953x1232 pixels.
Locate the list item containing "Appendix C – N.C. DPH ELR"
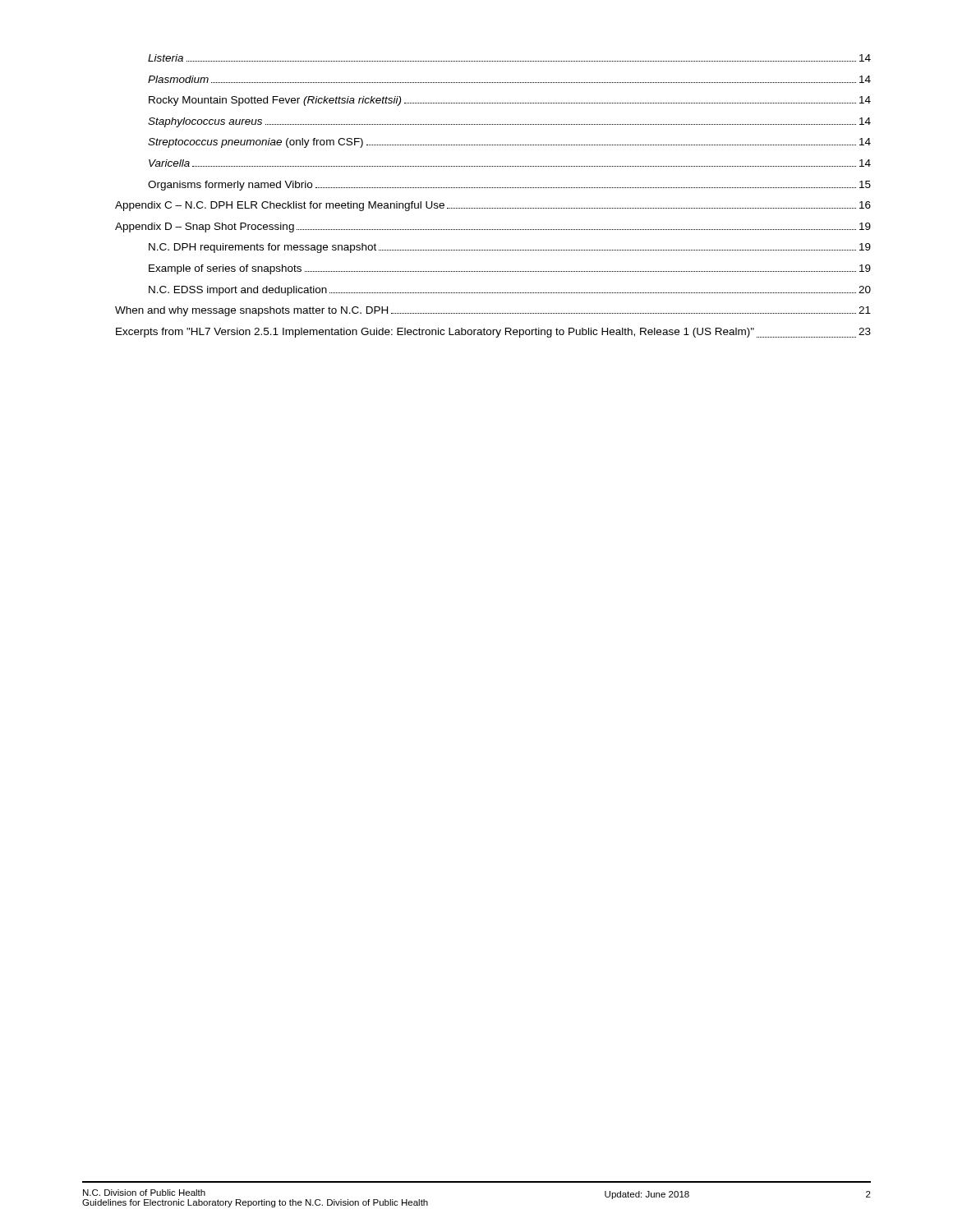click(x=493, y=205)
